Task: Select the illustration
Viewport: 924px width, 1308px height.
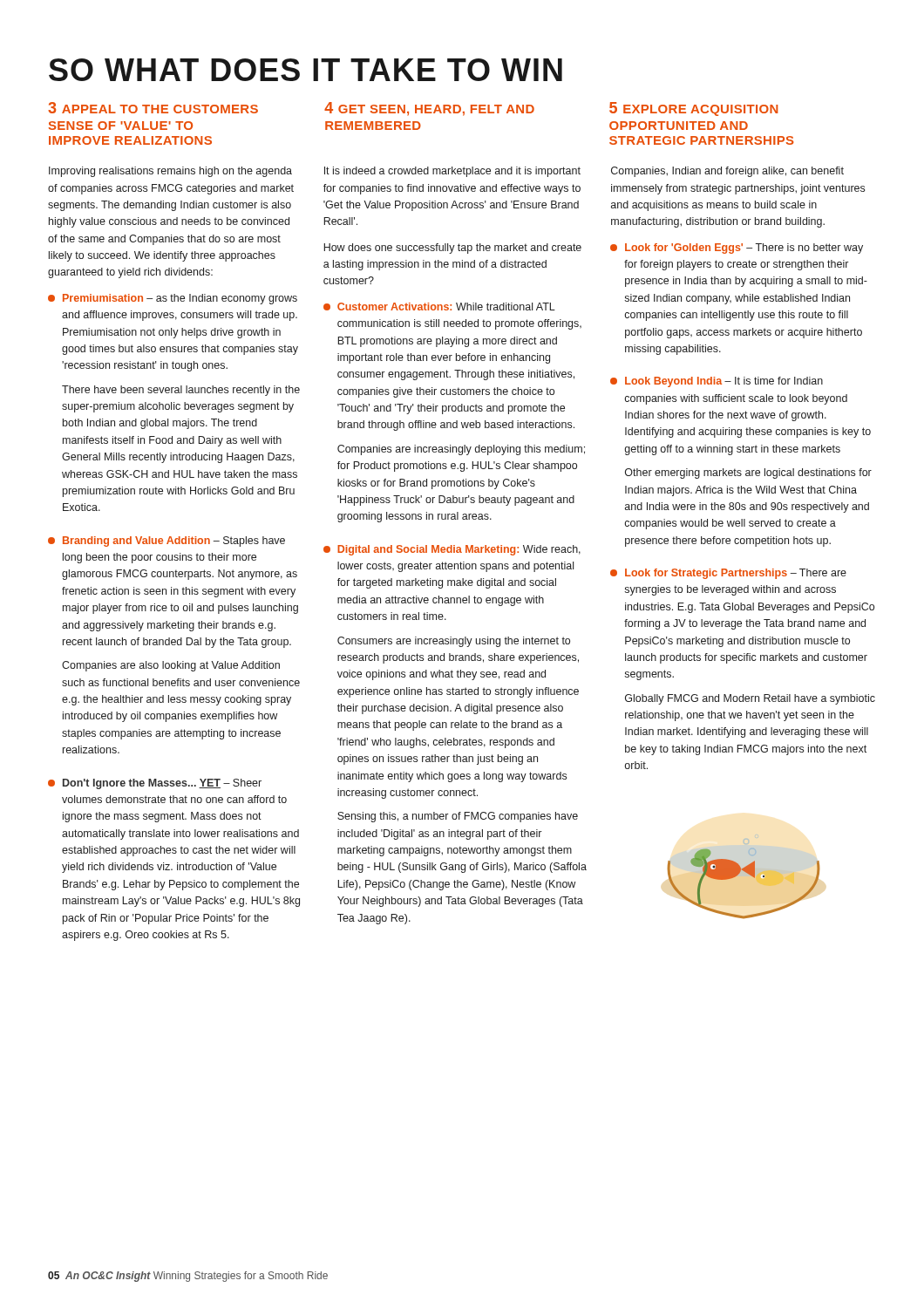Action: pos(743,856)
